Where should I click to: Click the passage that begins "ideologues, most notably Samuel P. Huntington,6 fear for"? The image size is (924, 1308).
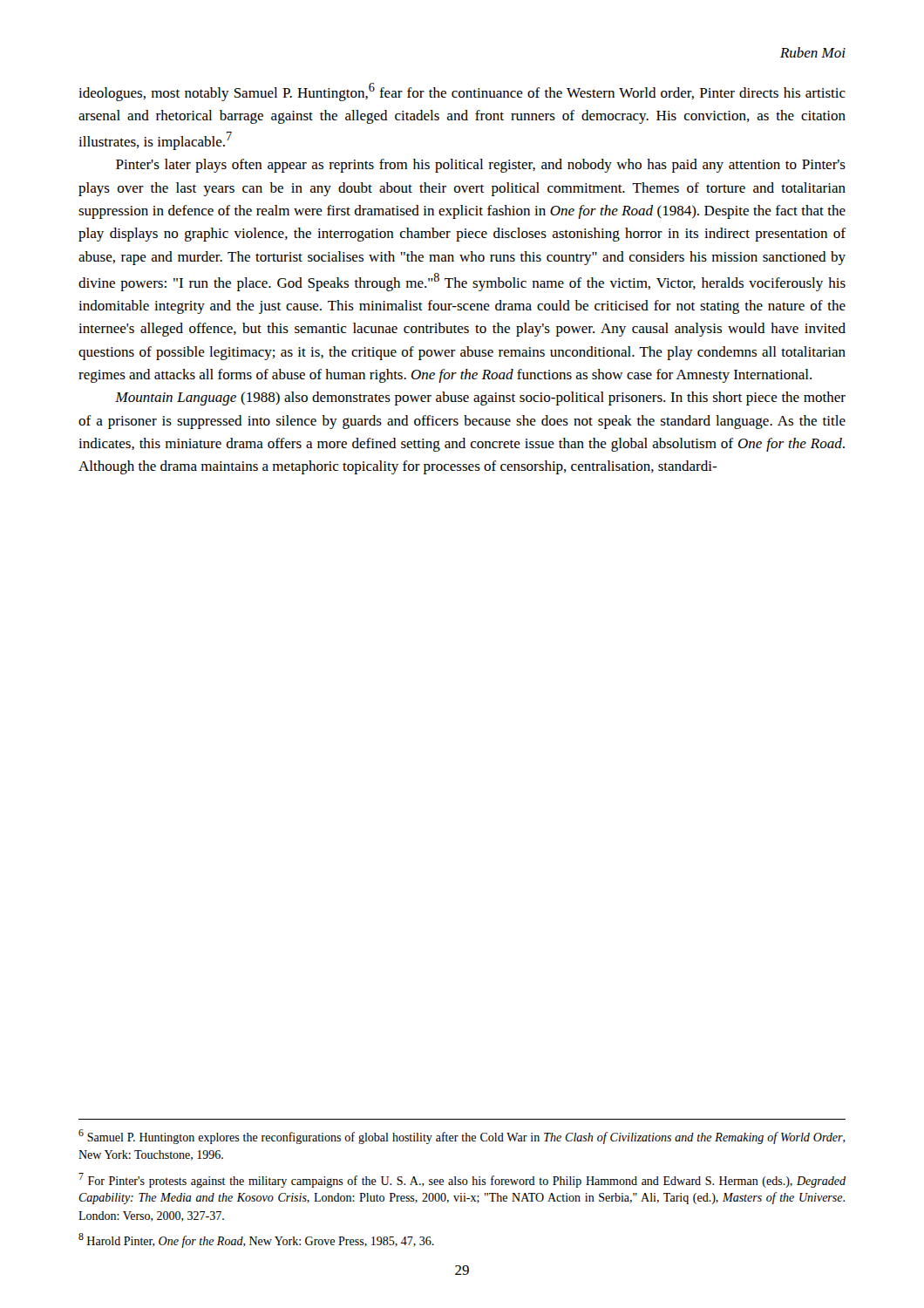(x=462, y=279)
